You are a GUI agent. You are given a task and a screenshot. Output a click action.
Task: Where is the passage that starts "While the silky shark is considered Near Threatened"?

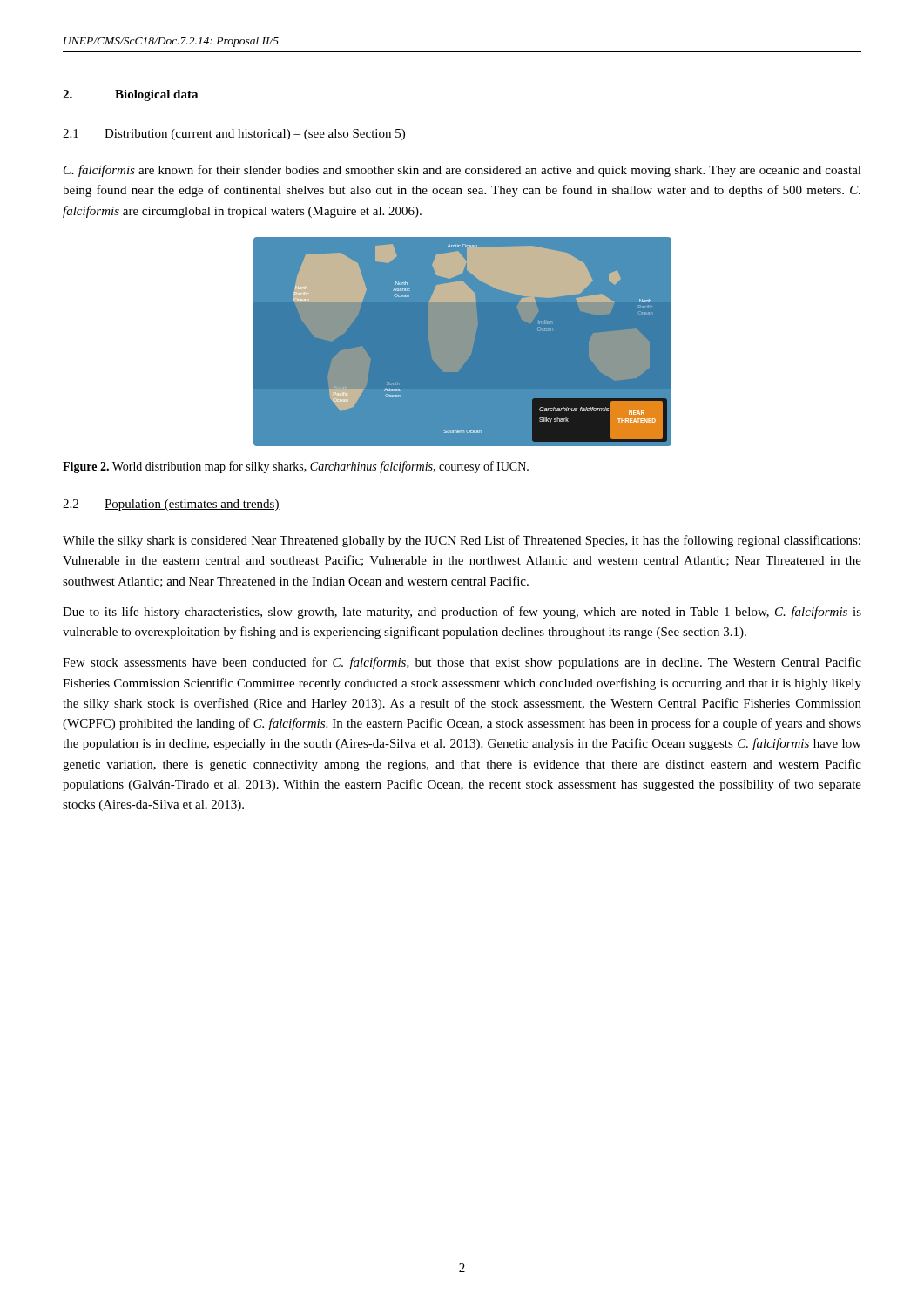(x=462, y=561)
